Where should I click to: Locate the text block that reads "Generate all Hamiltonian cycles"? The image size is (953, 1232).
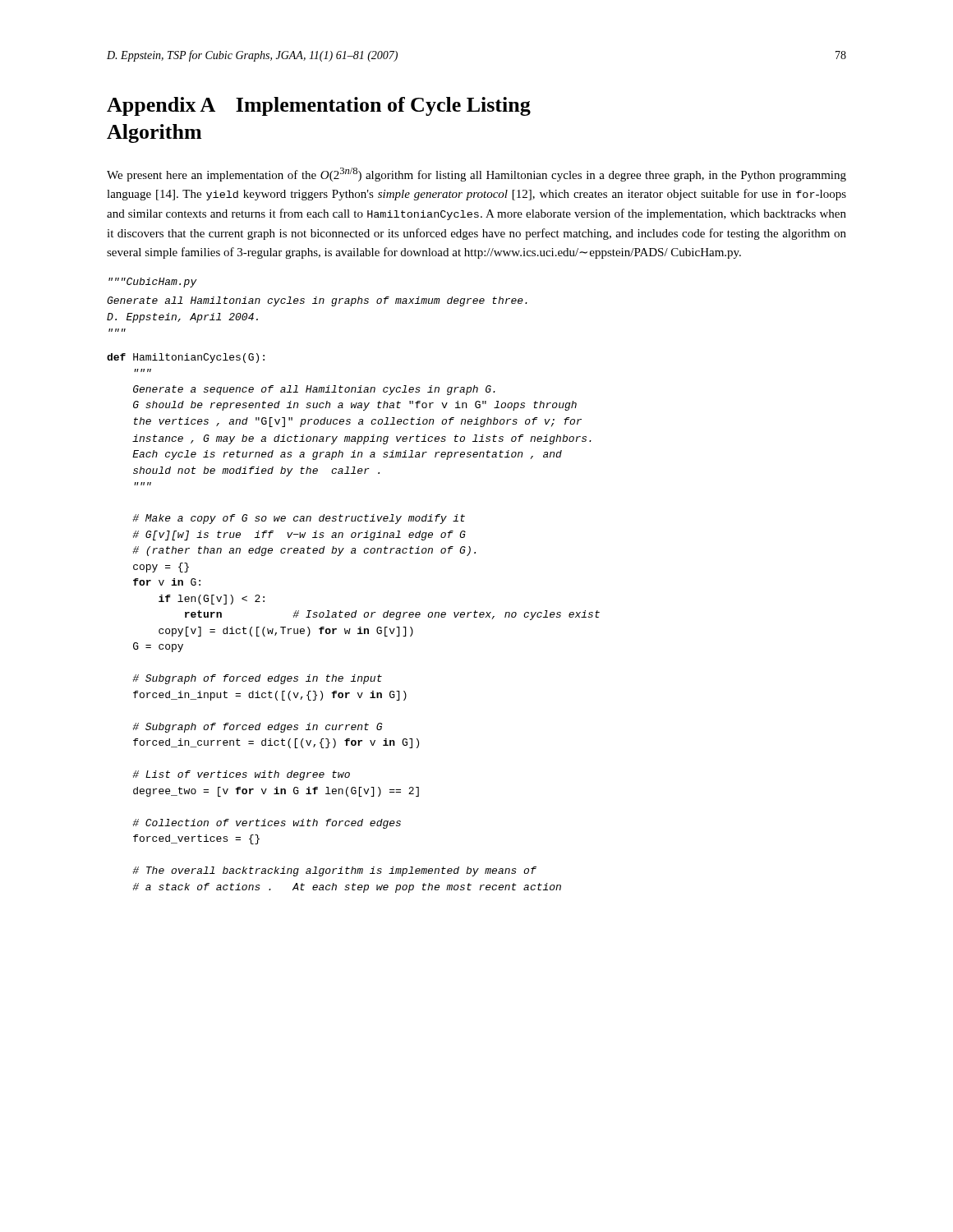[x=317, y=301]
